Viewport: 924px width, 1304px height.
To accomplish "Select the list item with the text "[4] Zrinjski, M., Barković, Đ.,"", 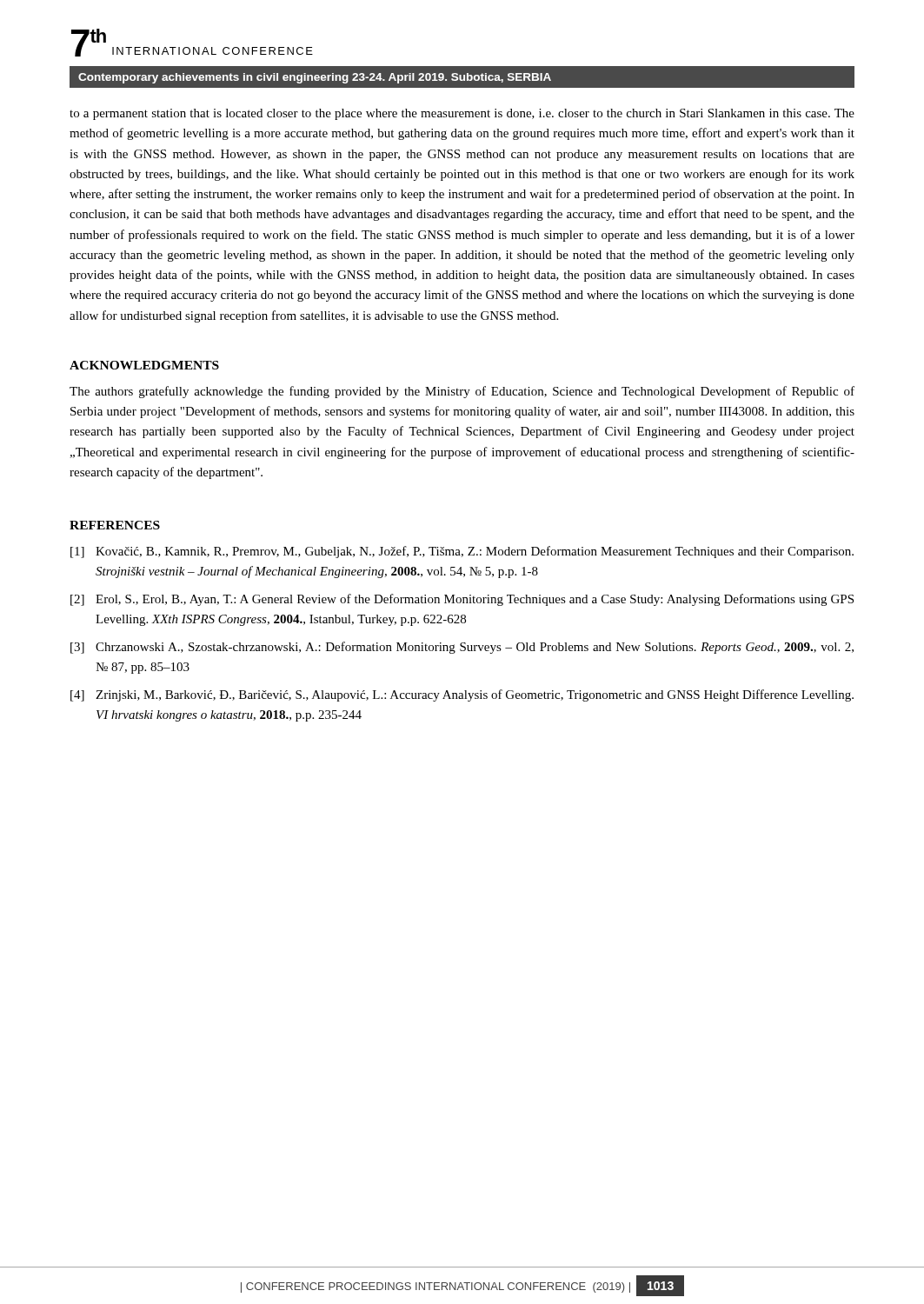I will click(462, 705).
